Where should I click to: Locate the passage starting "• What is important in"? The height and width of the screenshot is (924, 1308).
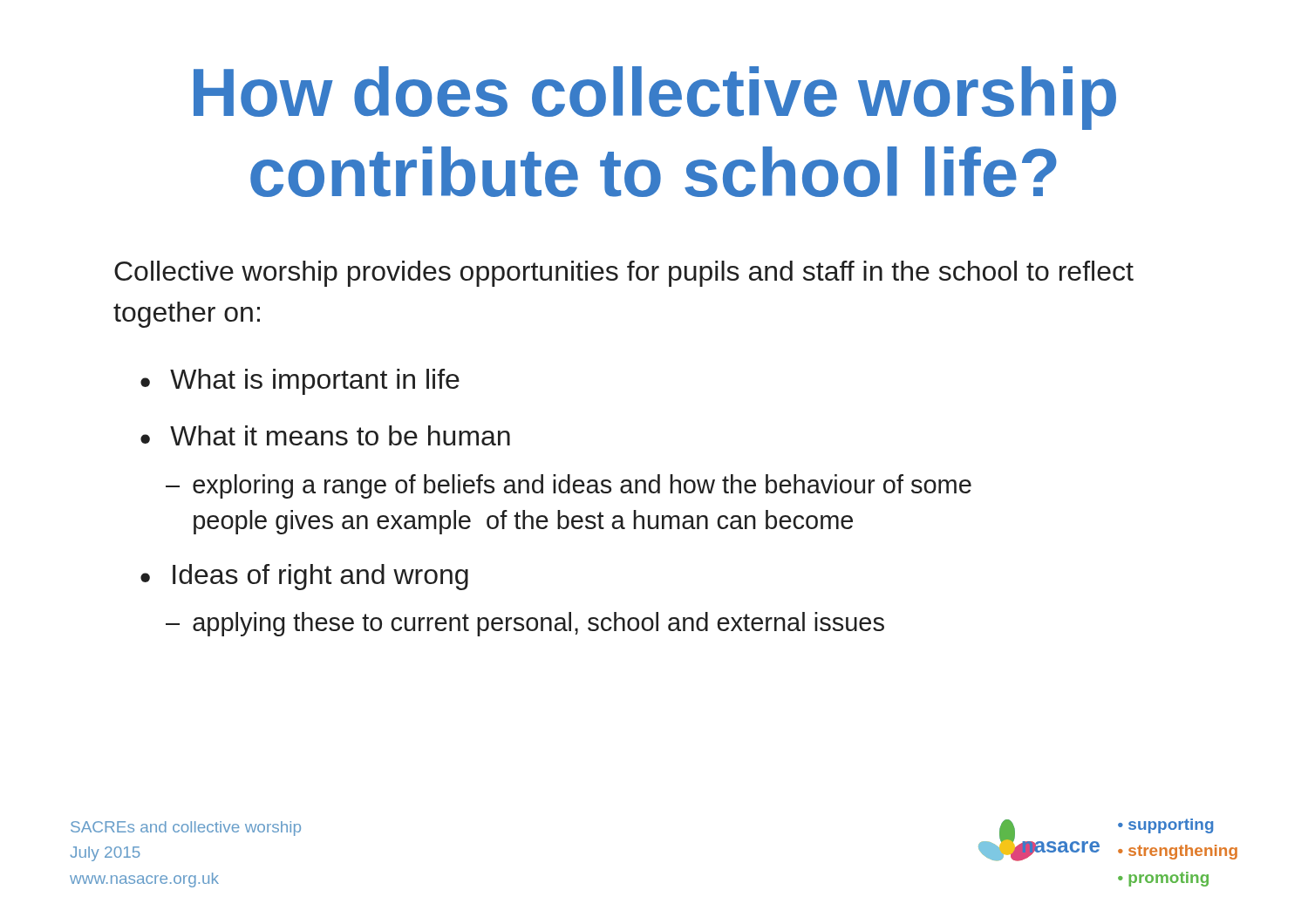(x=300, y=382)
